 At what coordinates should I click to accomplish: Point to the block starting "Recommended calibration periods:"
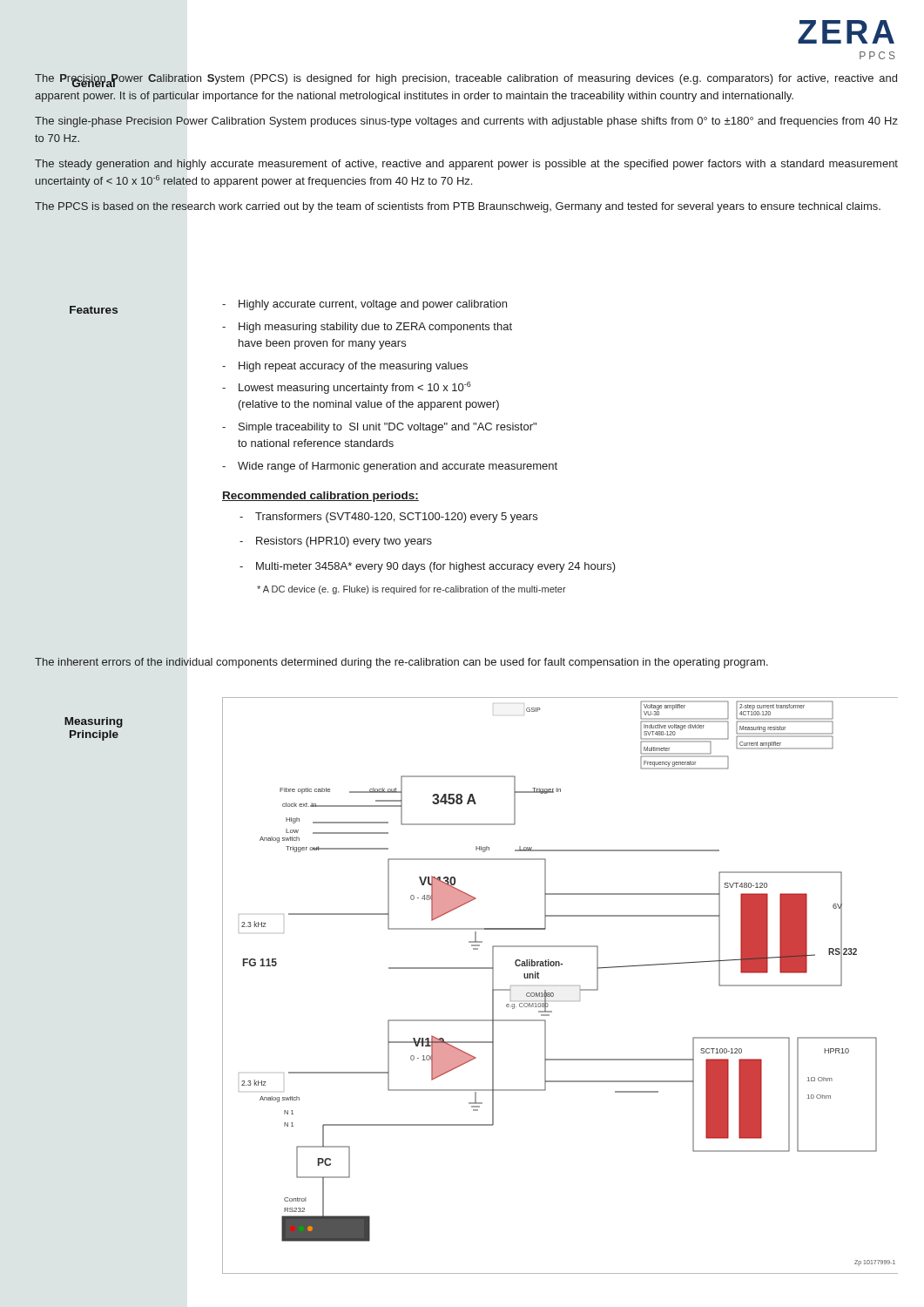pyautogui.click(x=320, y=495)
